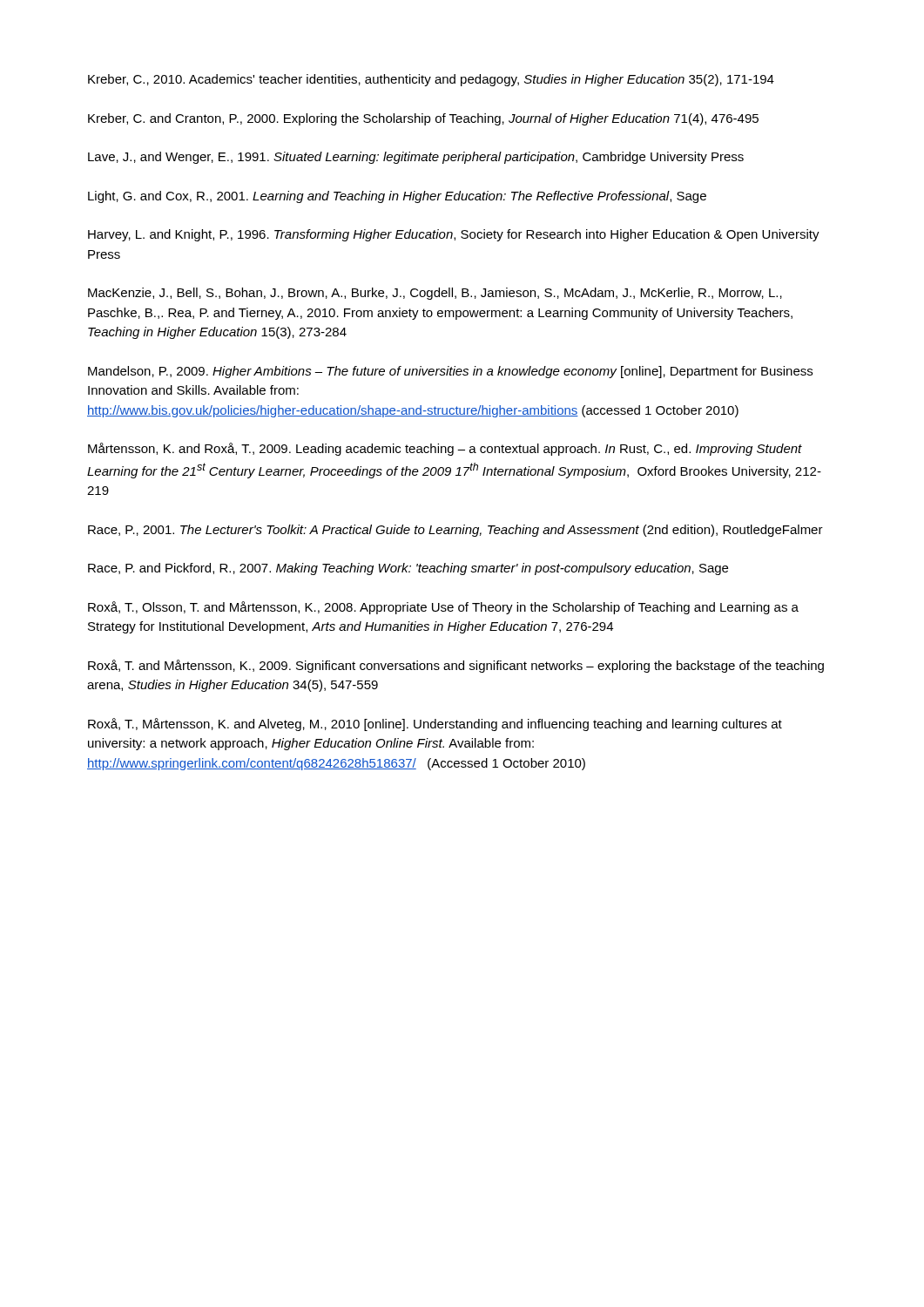Viewport: 924px width, 1307px height.
Task: Select the text block starting "Race, P., 2001. The"
Action: pyautogui.click(x=455, y=529)
